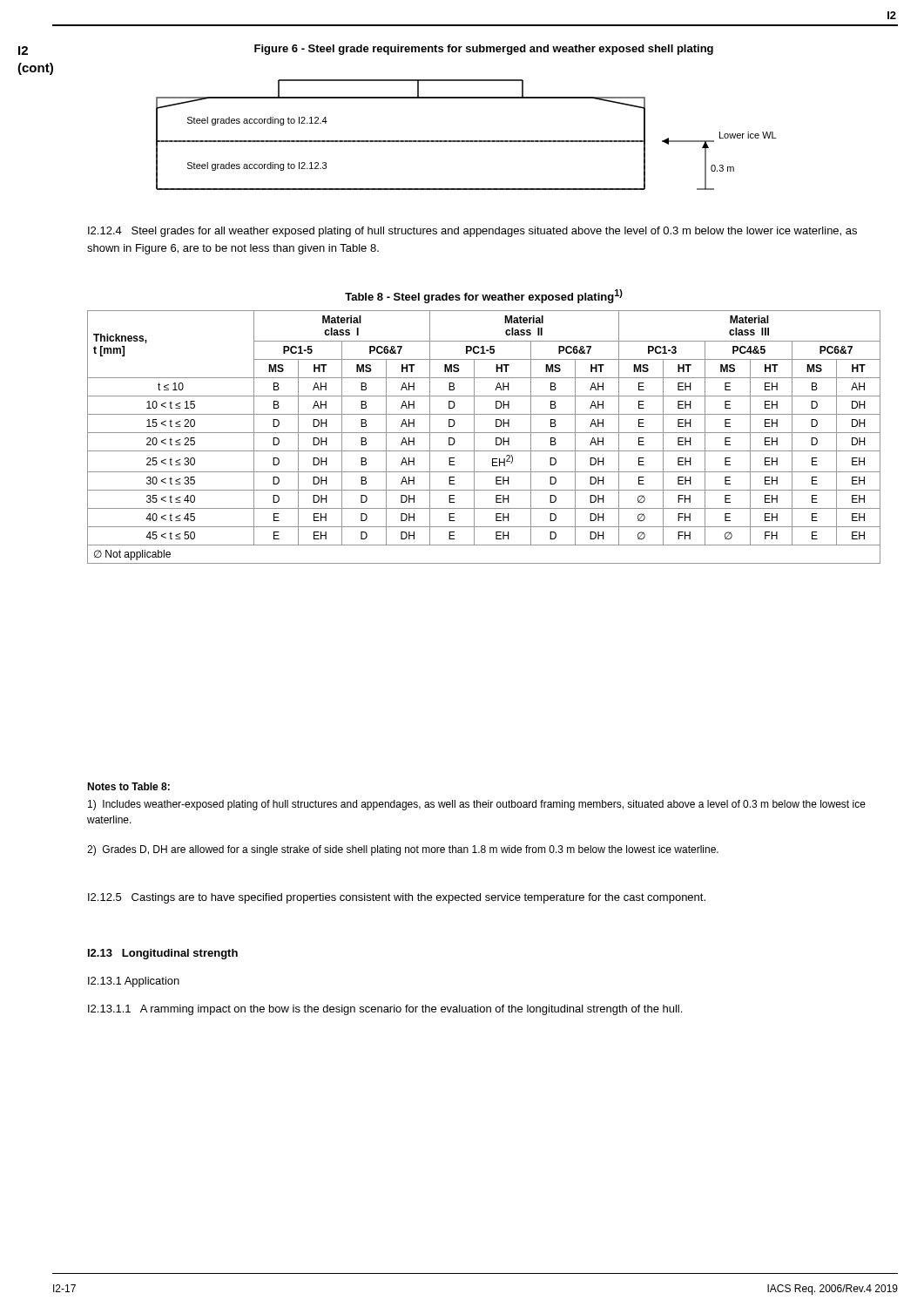Viewport: 924px width, 1307px height.
Task: Locate the block of text that opens with "1) Includes weather-exposed"
Action: 476,812
